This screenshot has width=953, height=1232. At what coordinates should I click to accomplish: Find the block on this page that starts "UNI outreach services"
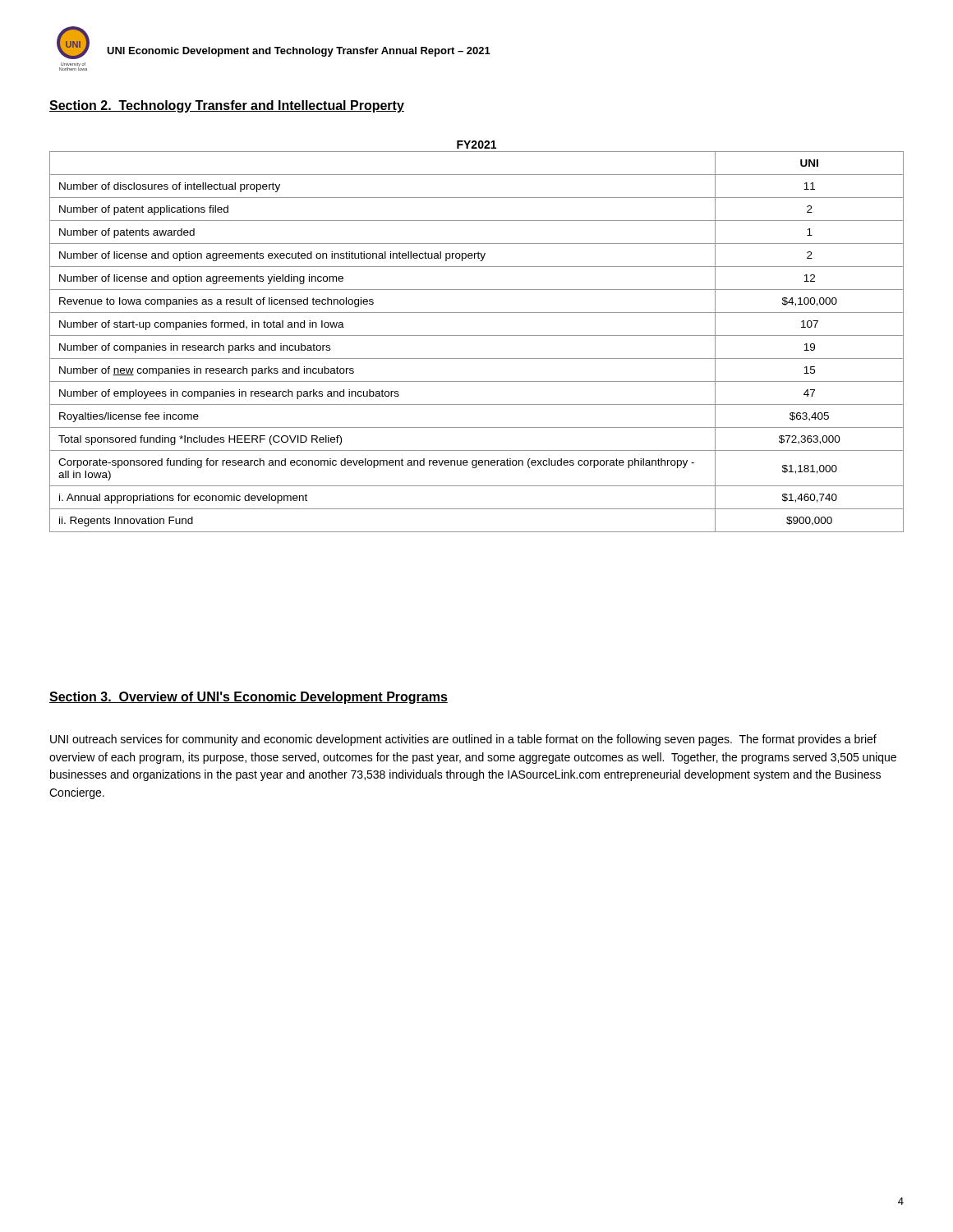(473, 766)
